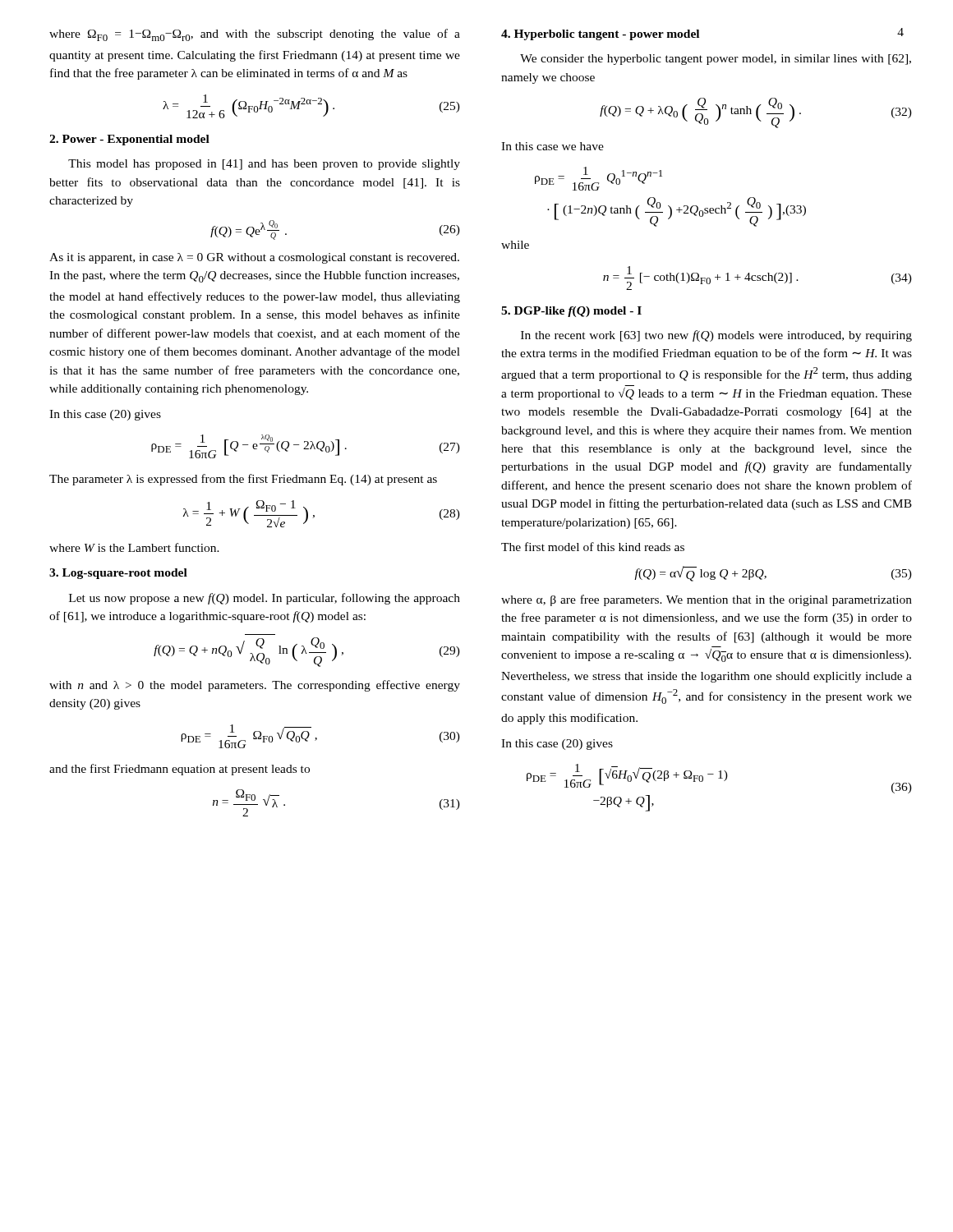Viewport: 953px width, 1232px height.
Task: Select the region starting "ρDE = 1 16πG Q01−nQn−1"
Action: coord(715,195)
